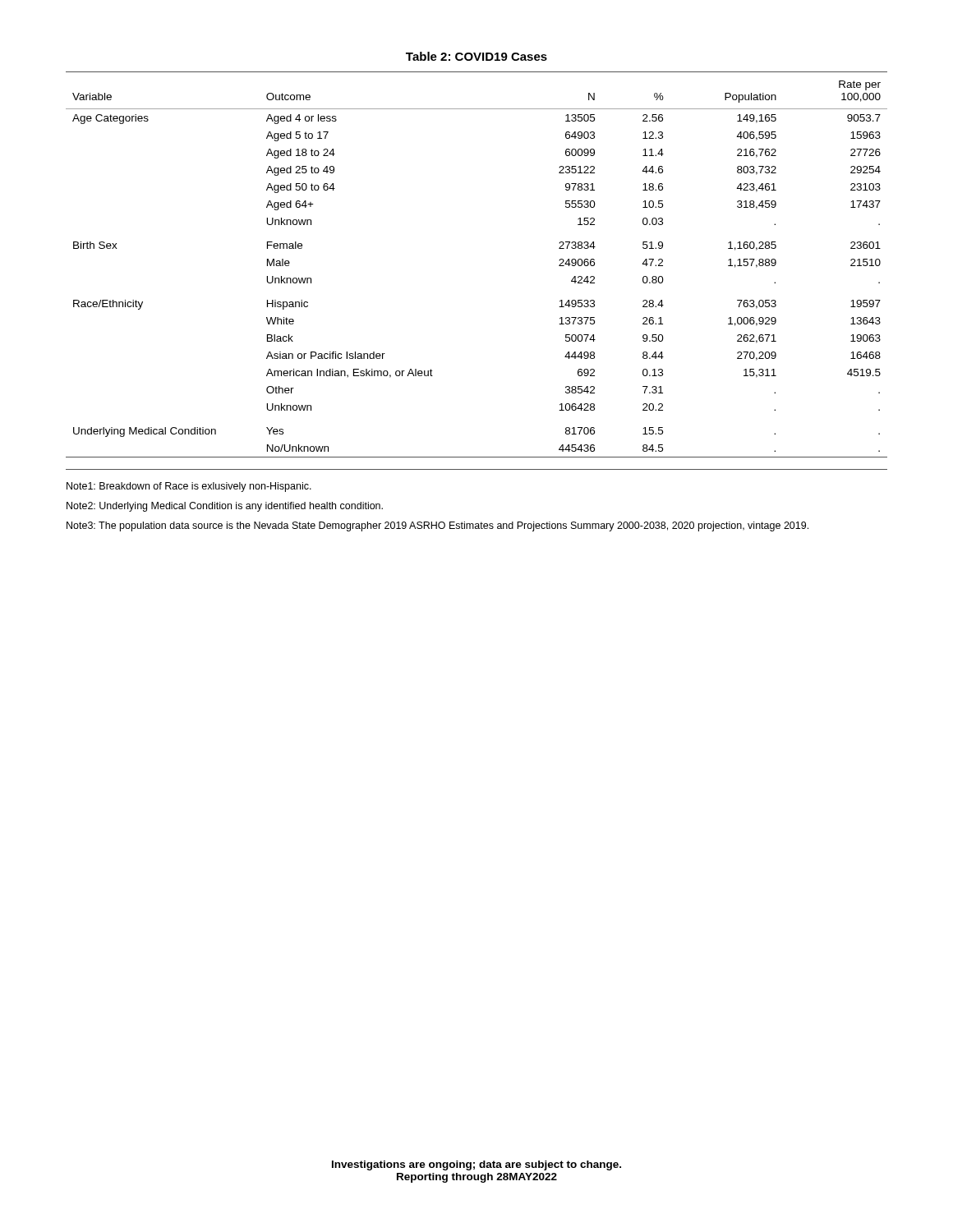Select the passage starting "Table 2: COVID19 Cases"
953x1232 pixels.
(476, 56)
